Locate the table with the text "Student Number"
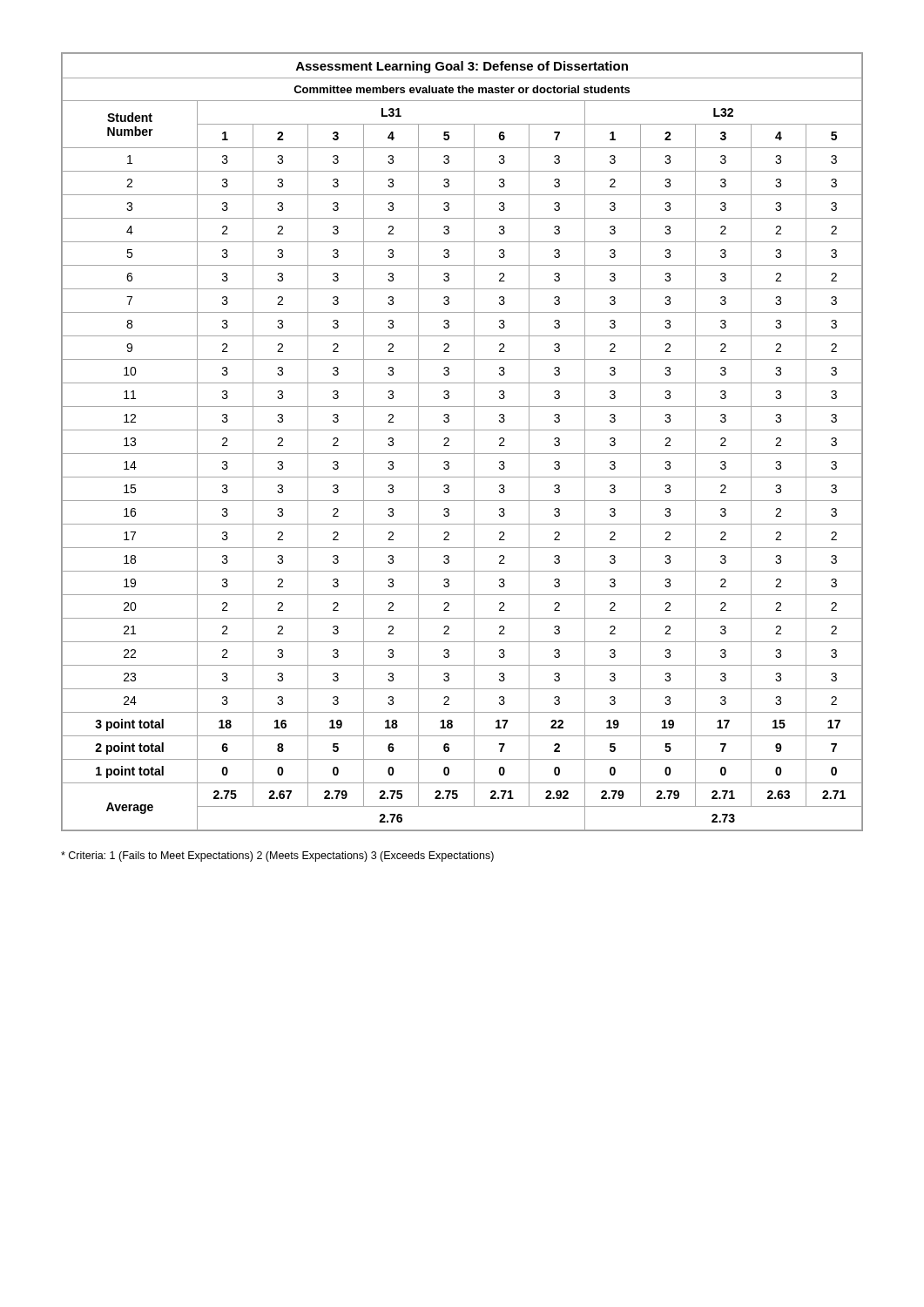Viewport: 924px width, 1307px height. pyautogui.click(x=462, y=442)
